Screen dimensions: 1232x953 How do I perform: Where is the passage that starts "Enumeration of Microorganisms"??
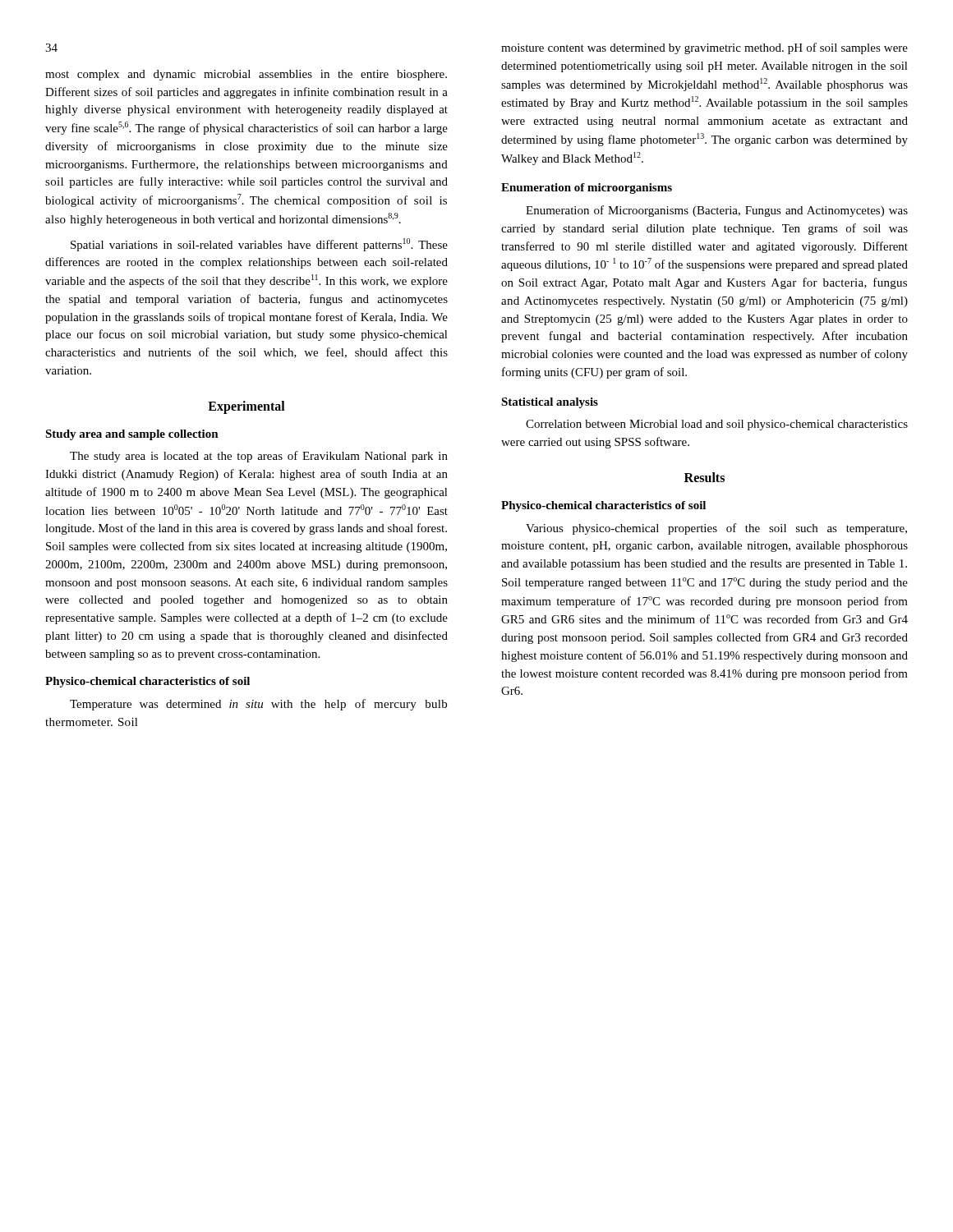[x=705, y=292]
